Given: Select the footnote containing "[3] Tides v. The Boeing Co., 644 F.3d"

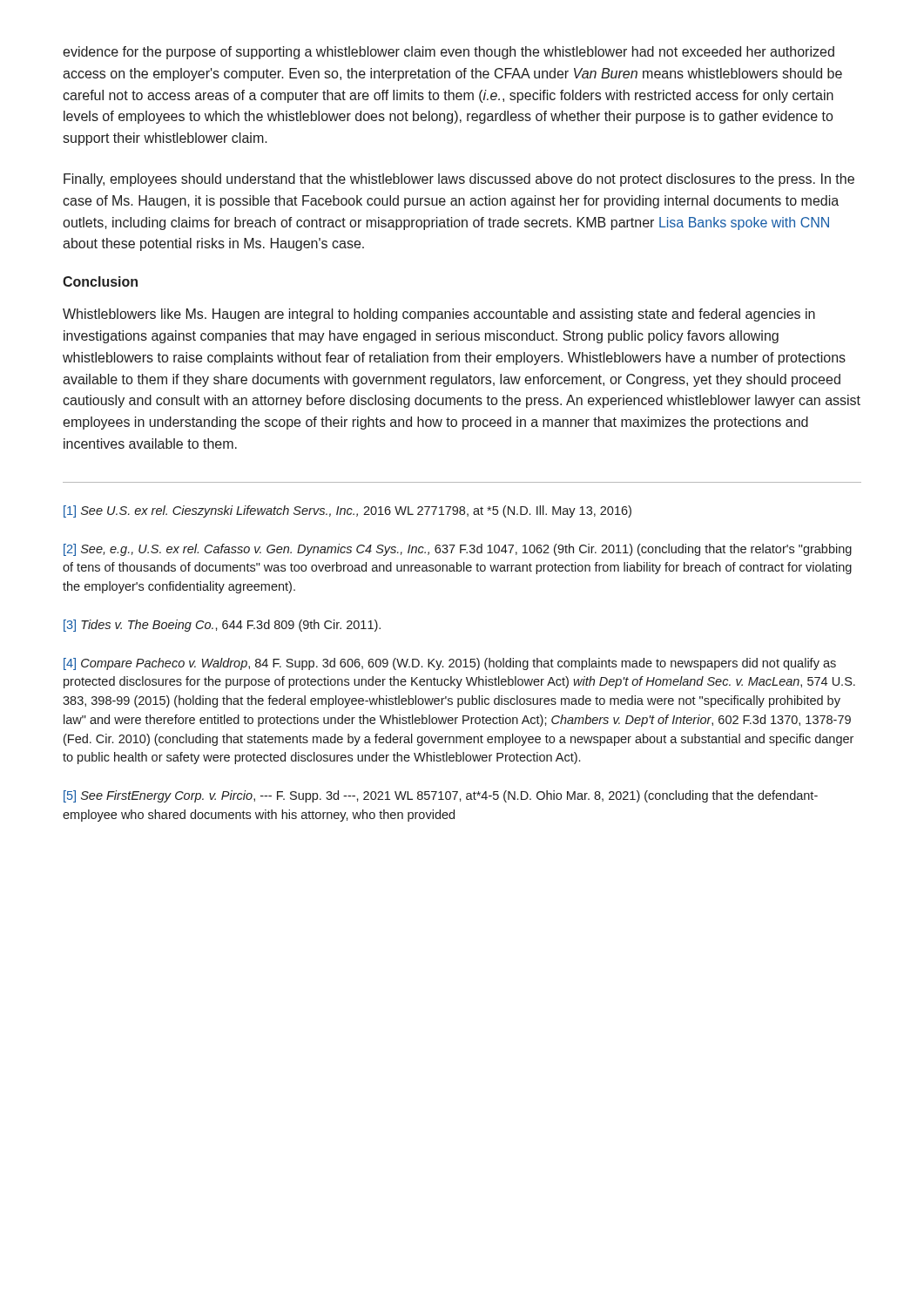Looking at the screenshot, I should [222, 625].
